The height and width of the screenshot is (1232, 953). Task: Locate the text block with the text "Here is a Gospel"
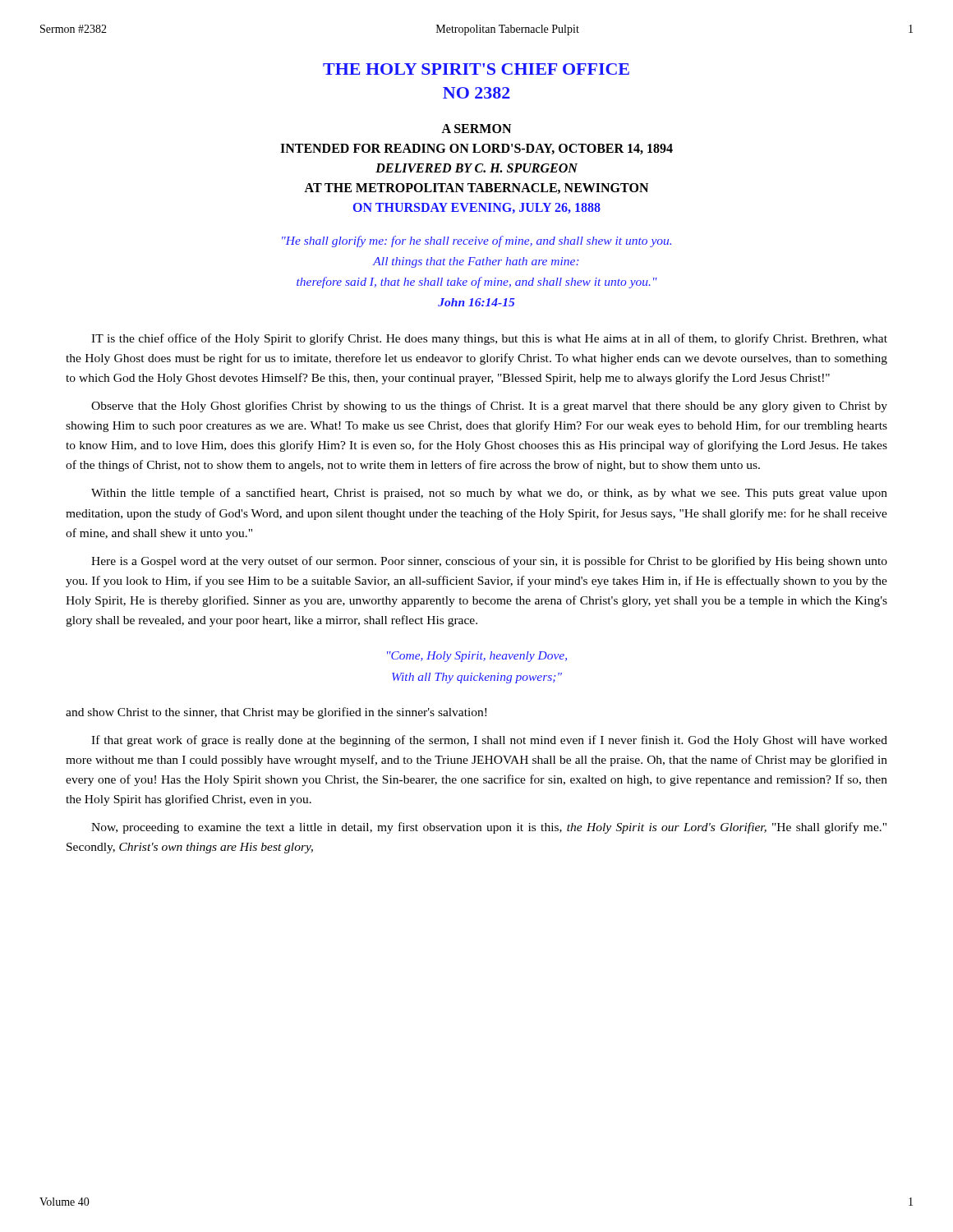tap(476, 590)
